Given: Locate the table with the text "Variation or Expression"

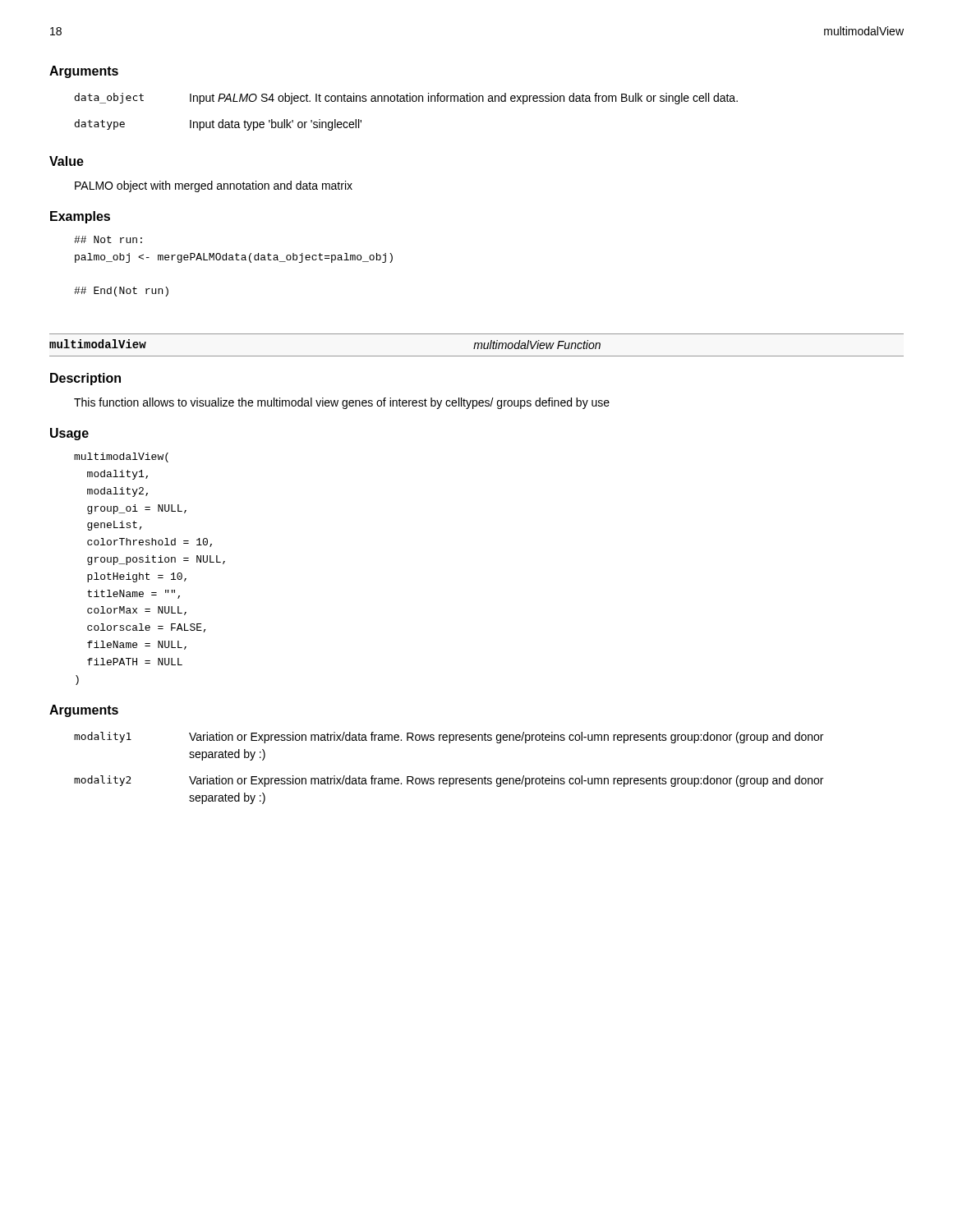Looking at the screenshot, I should click(x=476, y=770).
